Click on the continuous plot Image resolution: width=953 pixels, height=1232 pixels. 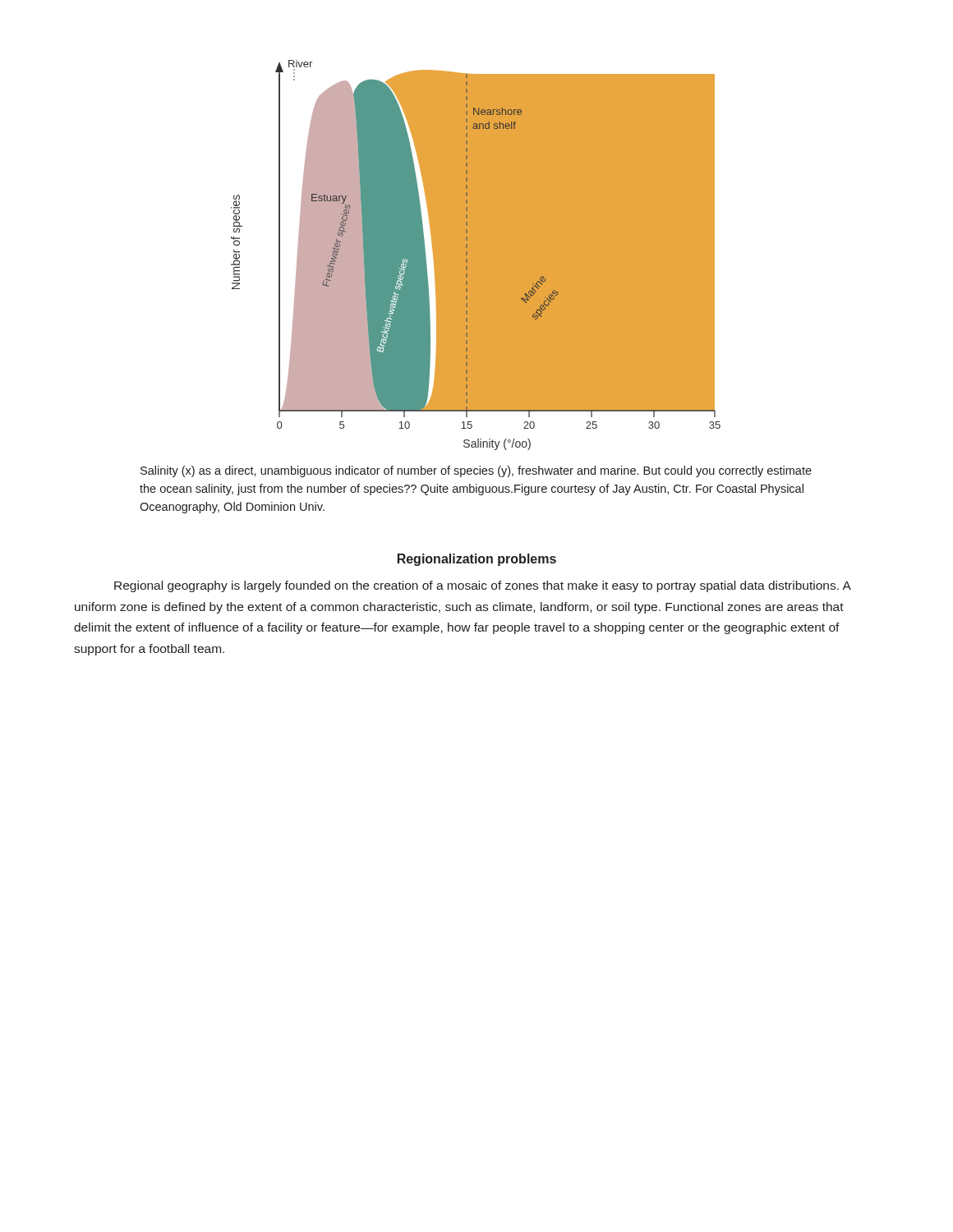[476, 252]
